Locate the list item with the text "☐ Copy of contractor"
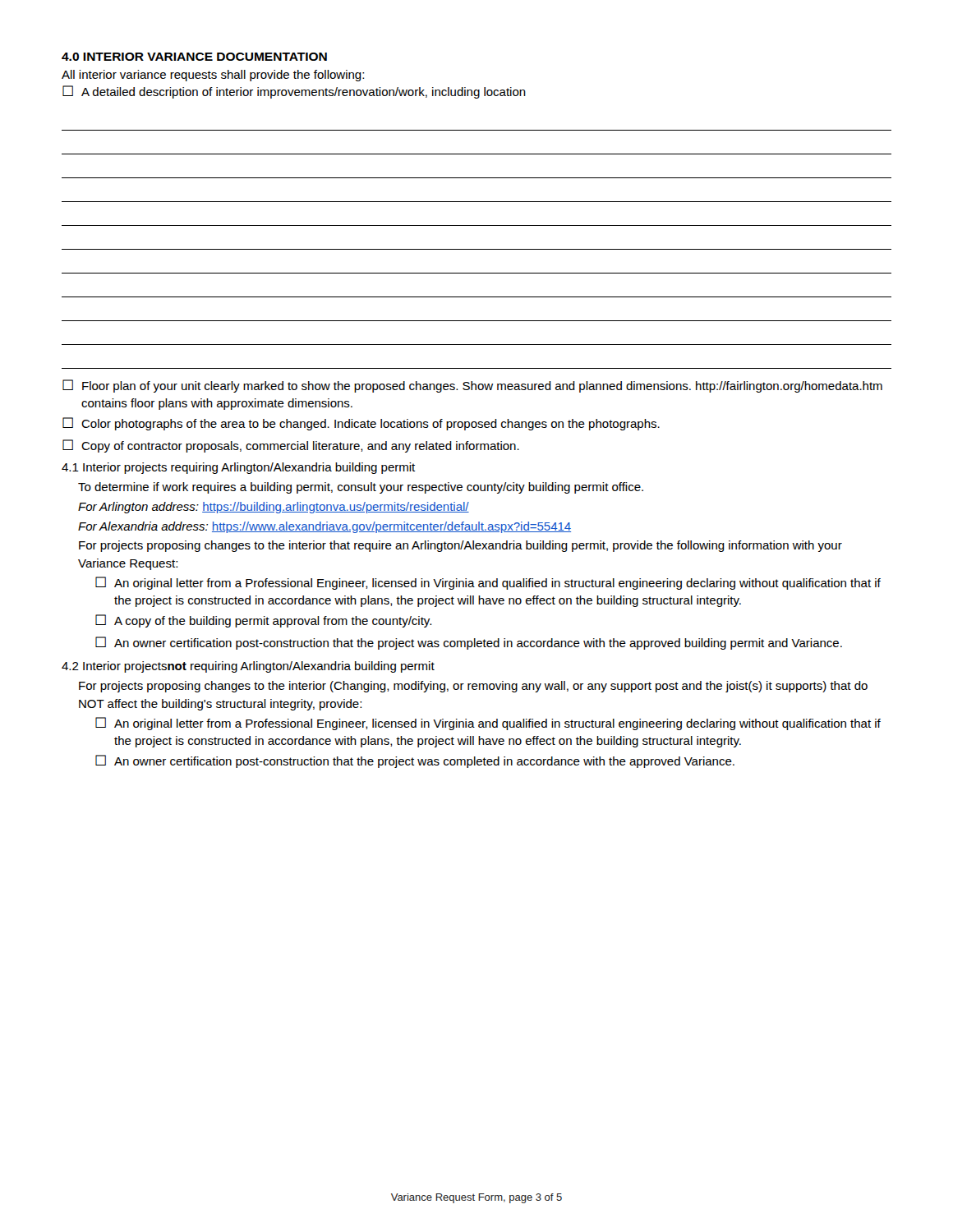 [x=291, y=446]
